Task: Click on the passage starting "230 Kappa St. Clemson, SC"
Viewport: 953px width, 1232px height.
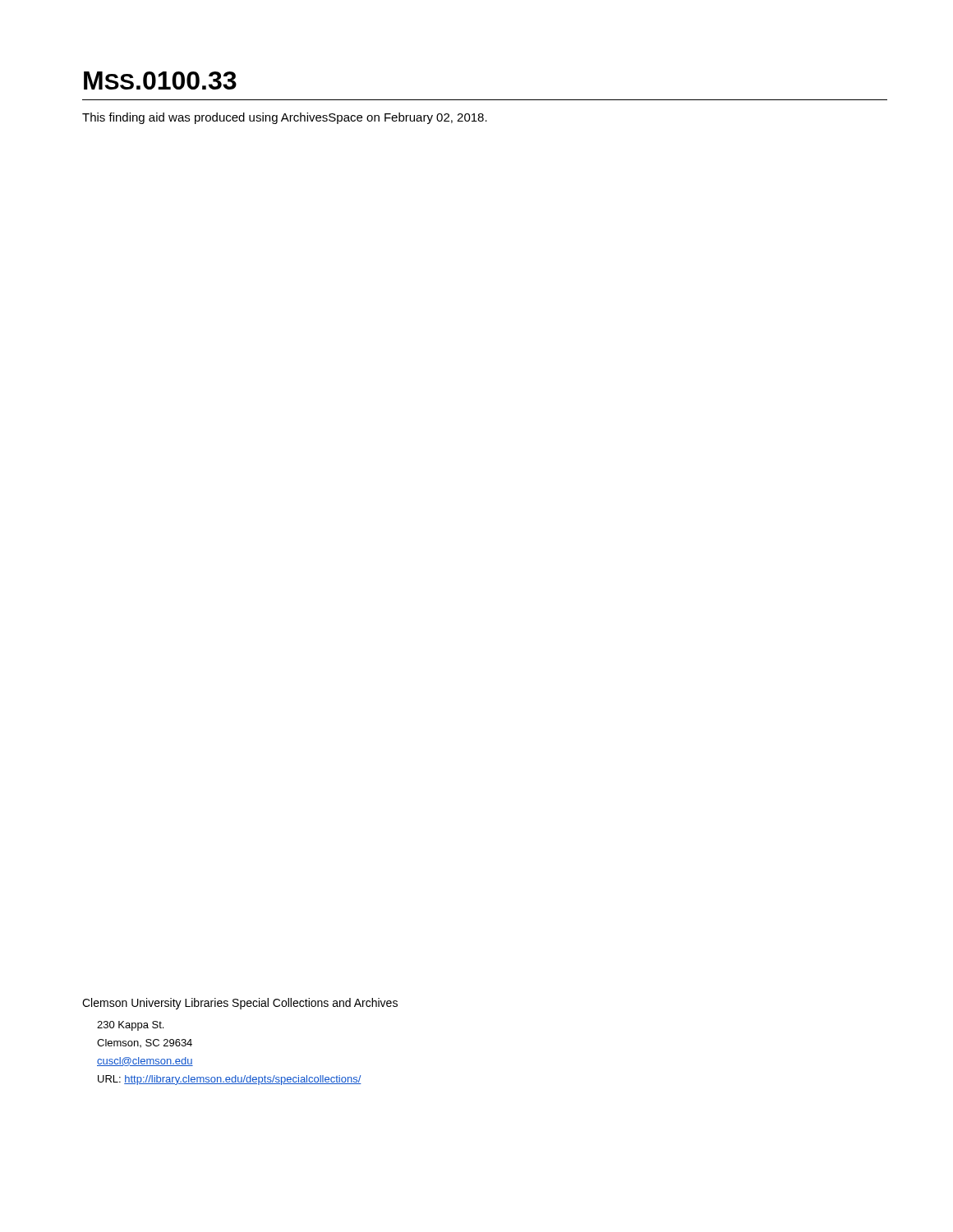Action: click(x=130, y=1026)
